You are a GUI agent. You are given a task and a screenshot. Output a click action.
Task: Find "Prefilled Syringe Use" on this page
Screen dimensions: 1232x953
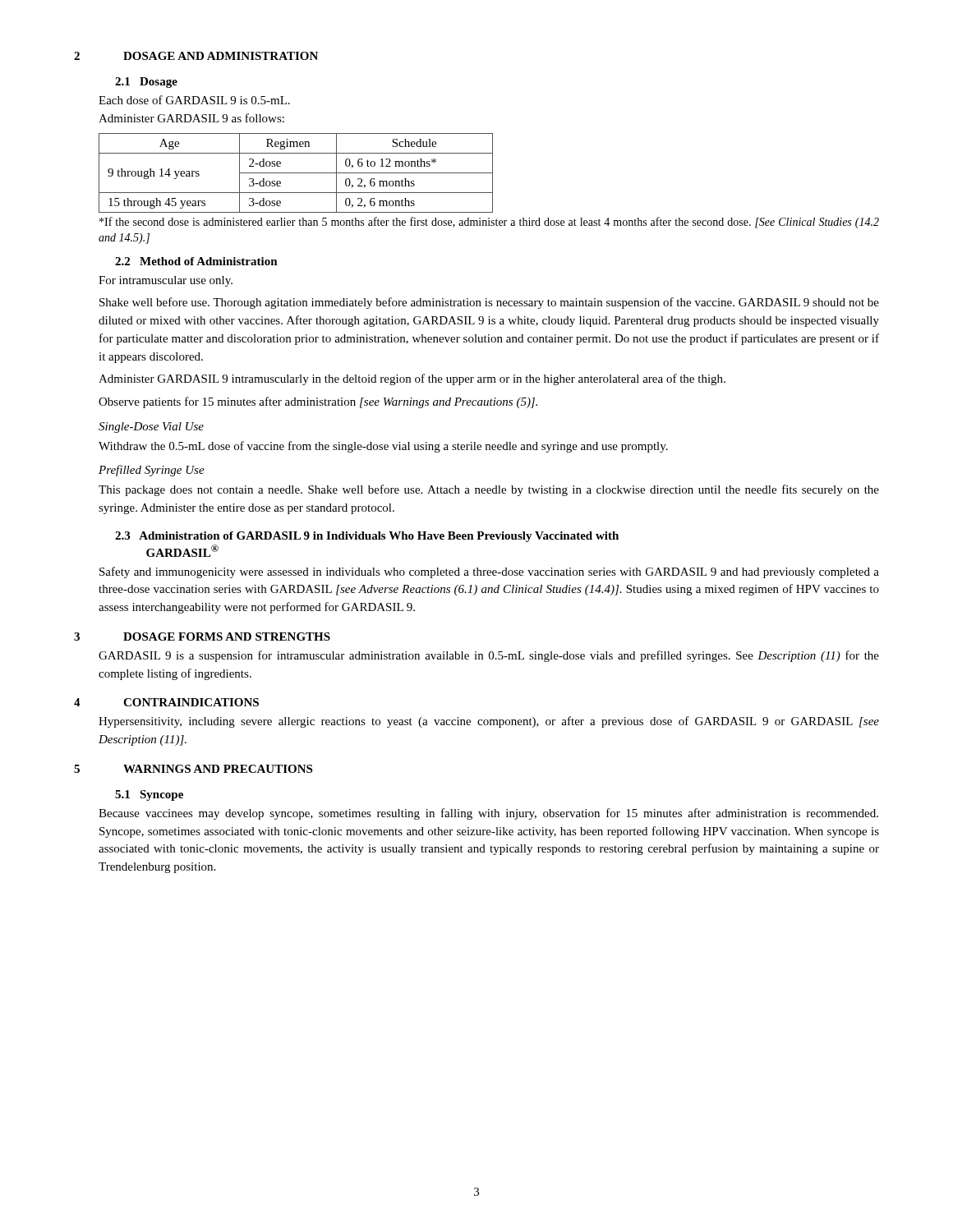pos(151,470)
